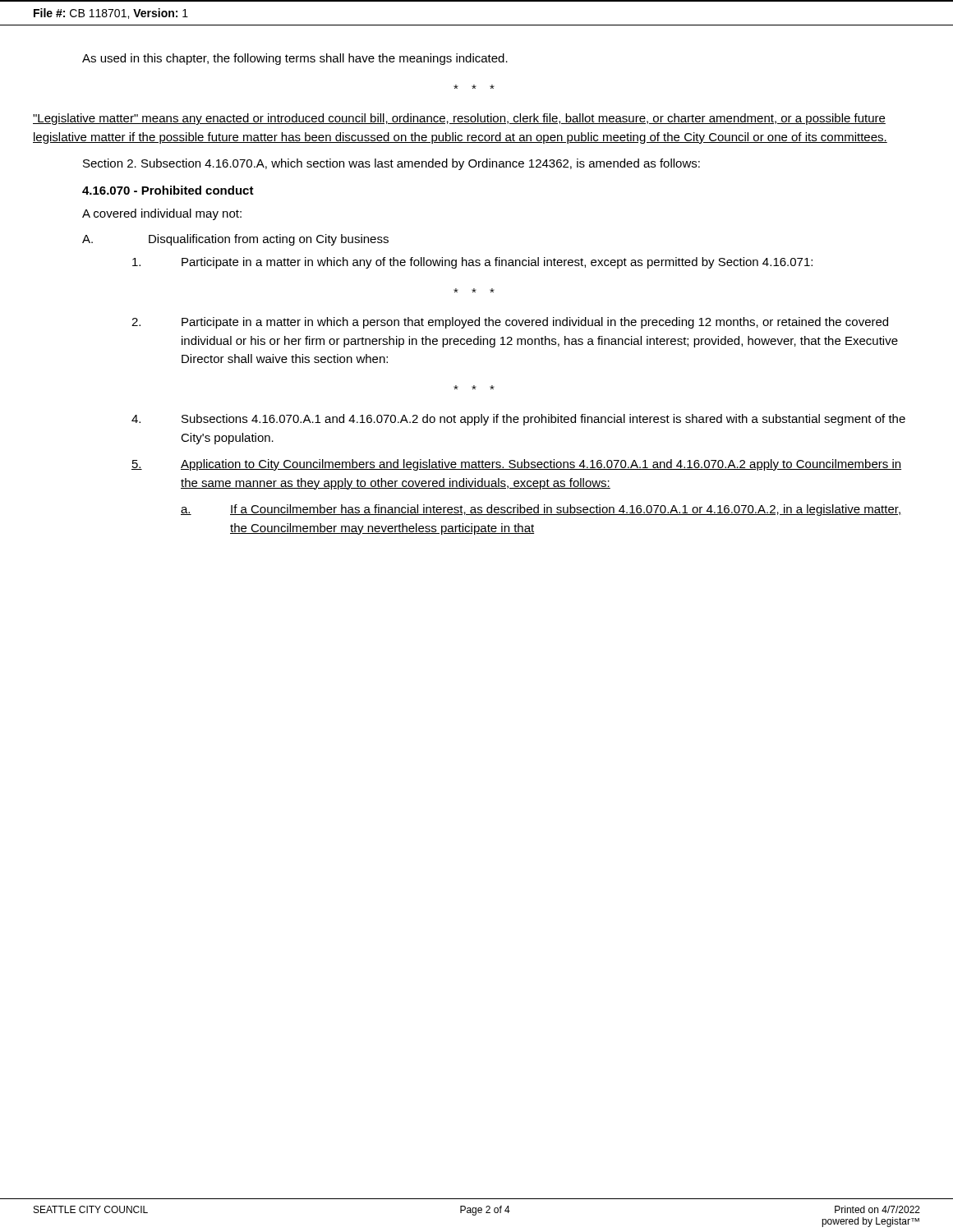Click on the passage starting "4.16.070 - Prohibited conduct"
The height and width of the screenshot is (1232, 953).
click(168, 190)
